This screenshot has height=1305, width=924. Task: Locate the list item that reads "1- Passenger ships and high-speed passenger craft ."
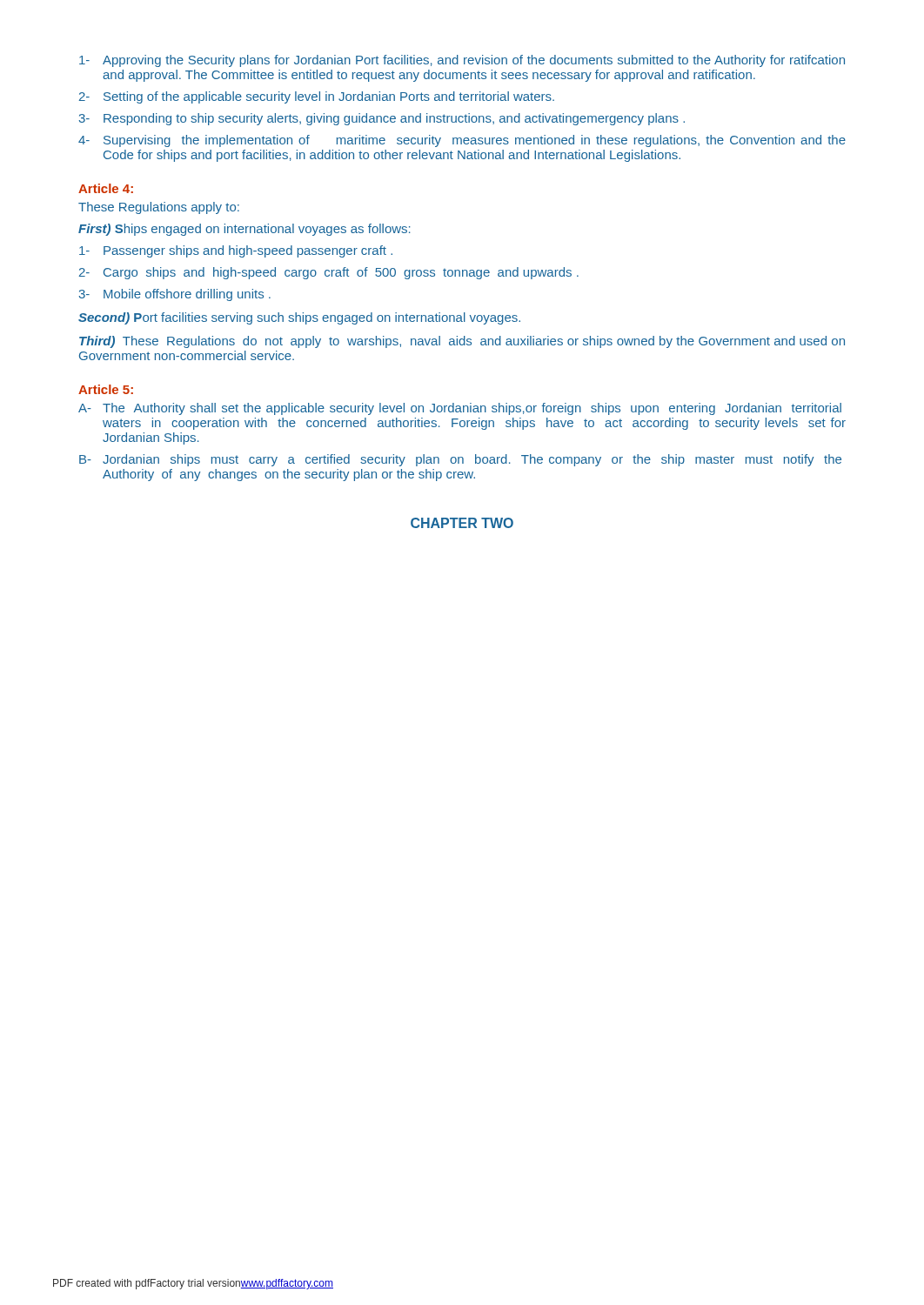coord(236,251)
